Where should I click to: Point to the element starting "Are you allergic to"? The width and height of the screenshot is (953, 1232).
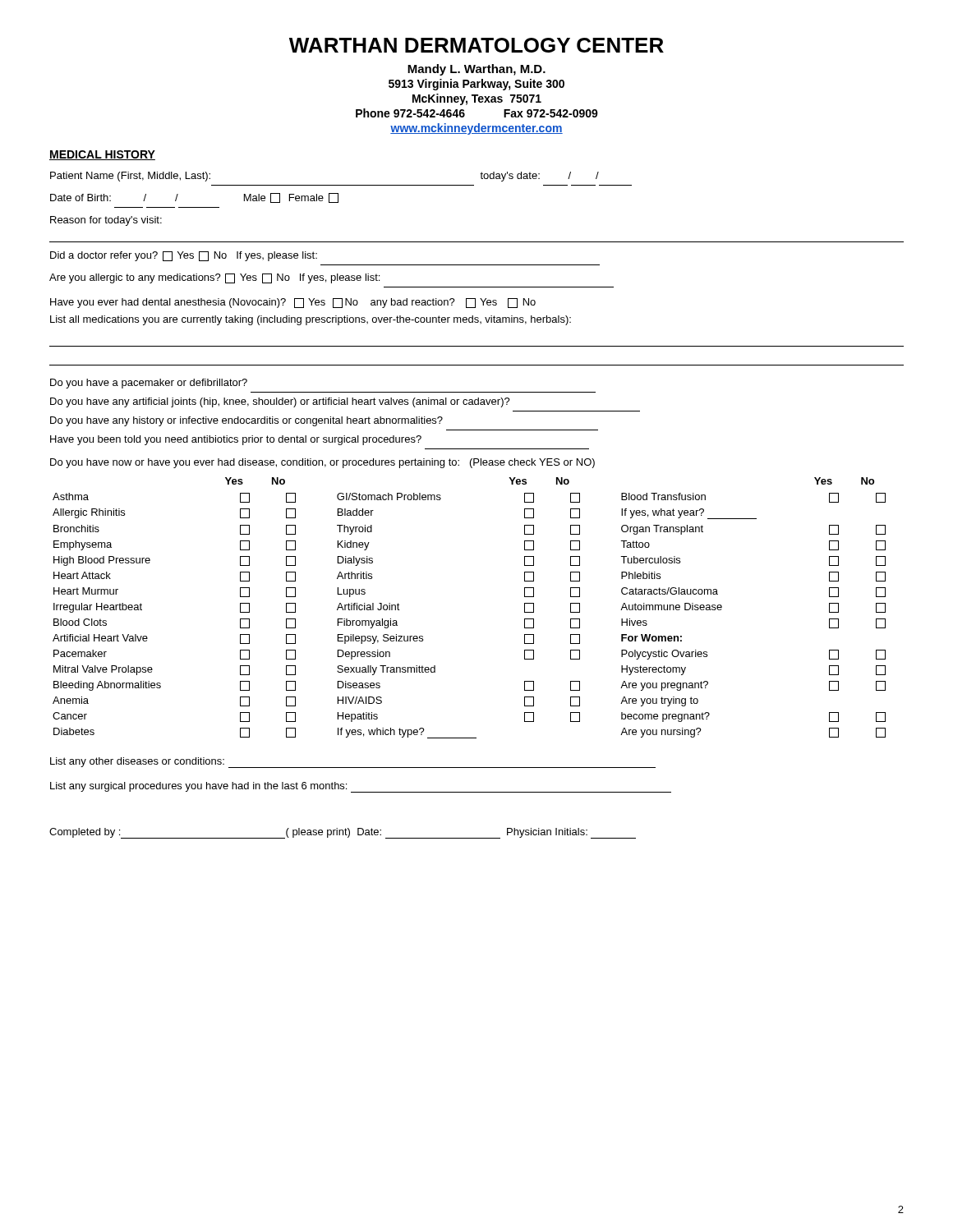click(332, 278)
